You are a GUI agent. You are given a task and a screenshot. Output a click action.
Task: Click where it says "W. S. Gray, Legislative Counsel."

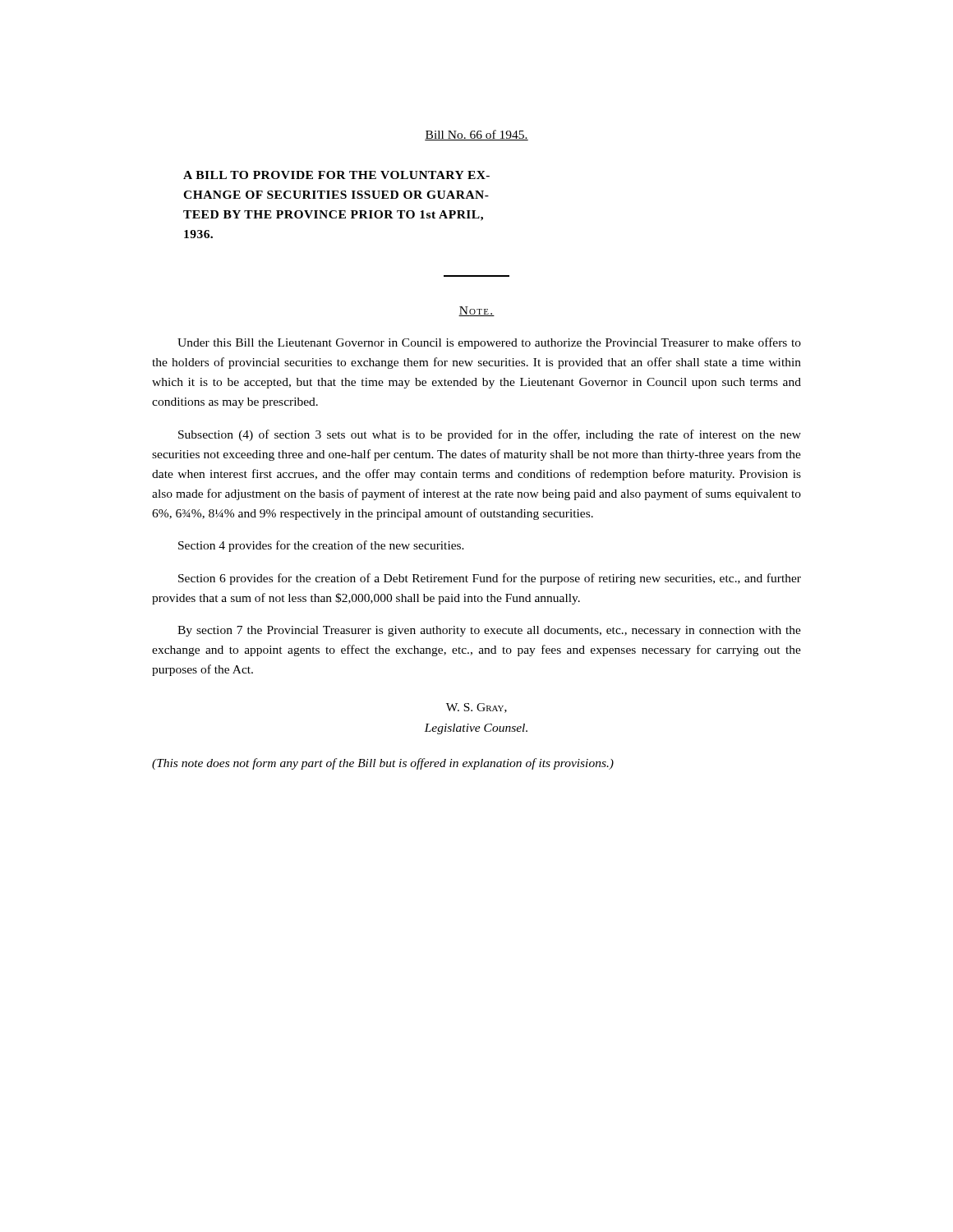tap(476, 718)
